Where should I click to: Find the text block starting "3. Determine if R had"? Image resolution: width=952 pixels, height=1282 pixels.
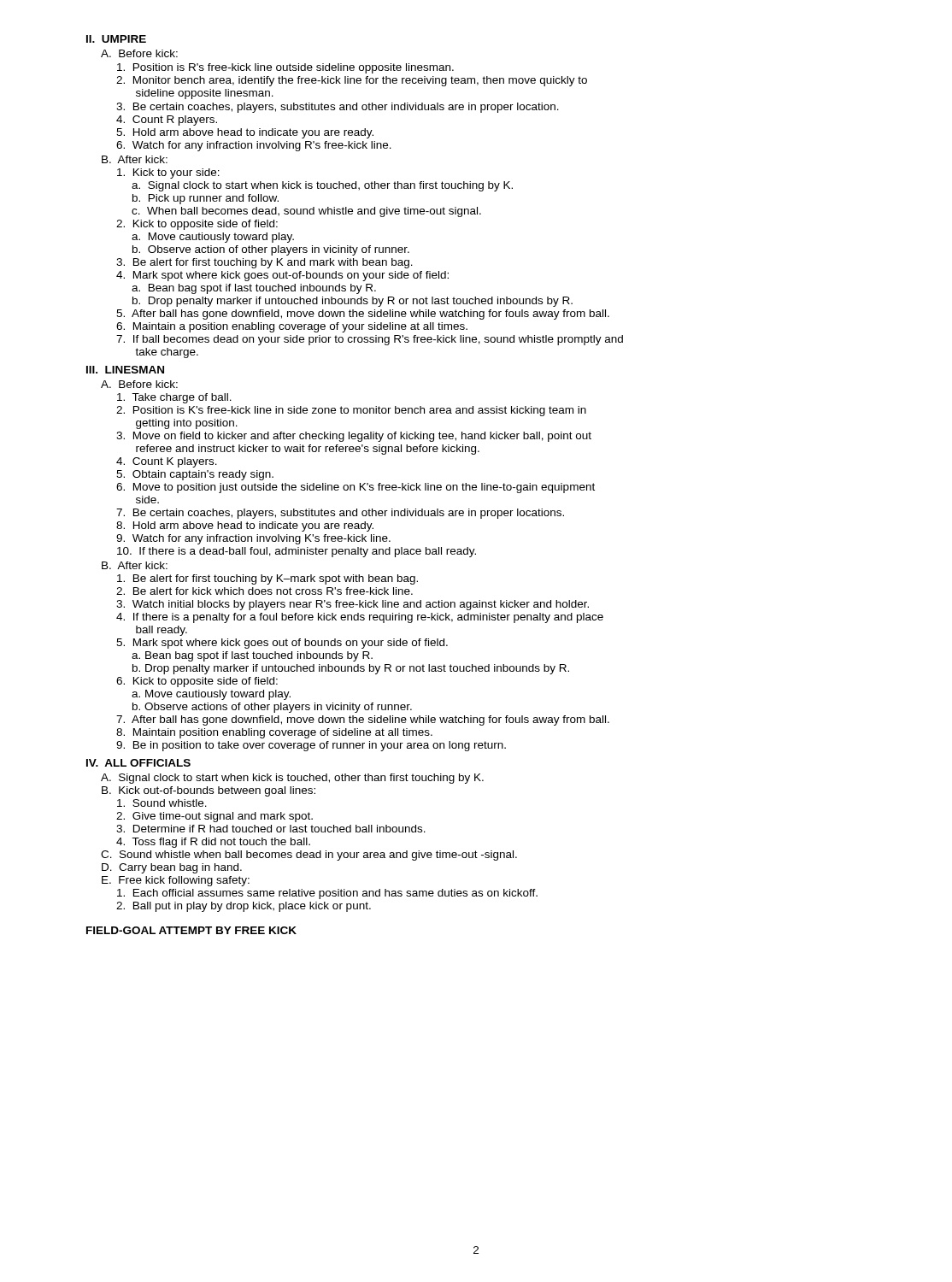(271, 829)
